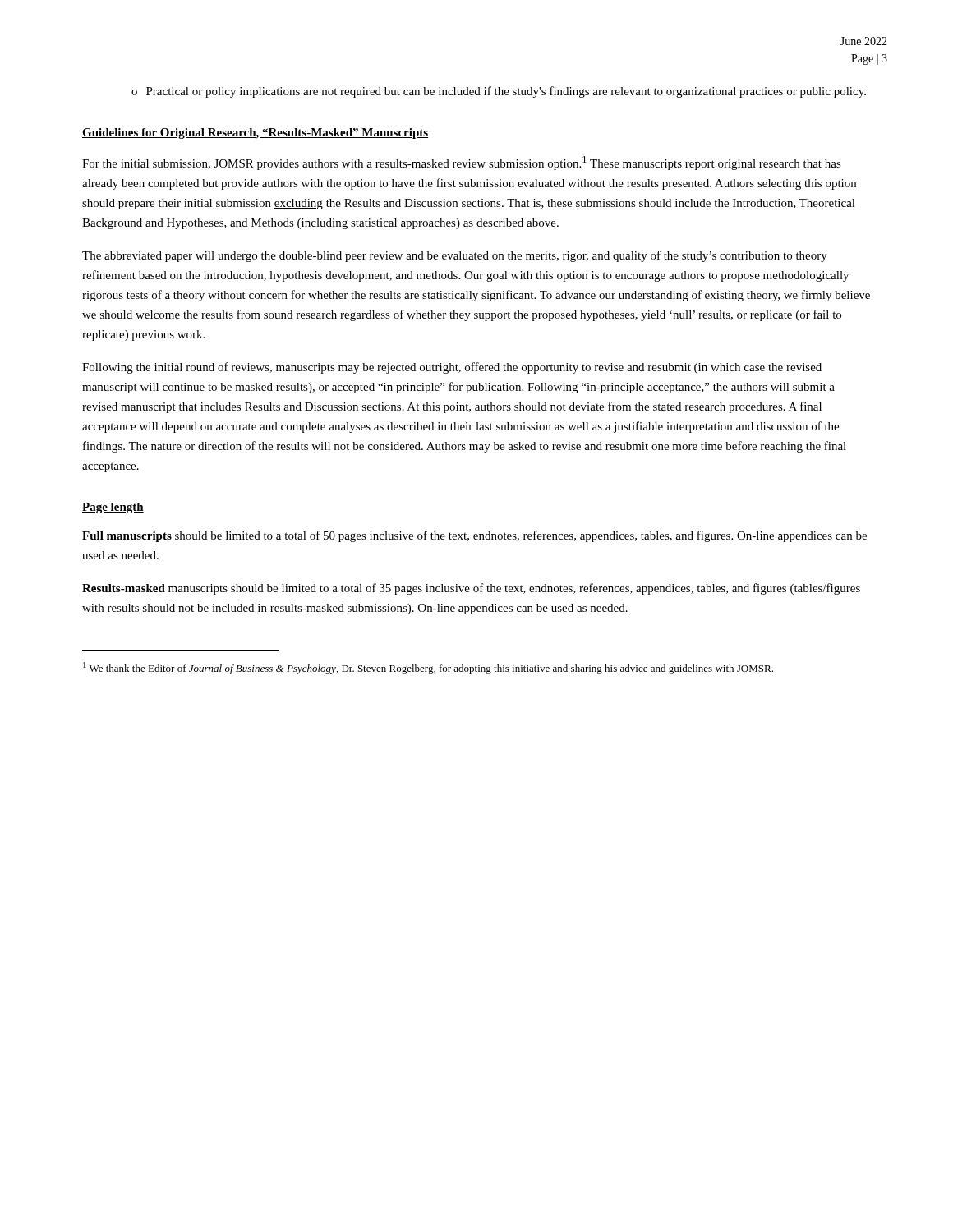The width and height of the screenshot is (953, 1232).
Task: Locate the text block that says "Results-masked manuscripts should be limited to"
Action: [471, 598]
